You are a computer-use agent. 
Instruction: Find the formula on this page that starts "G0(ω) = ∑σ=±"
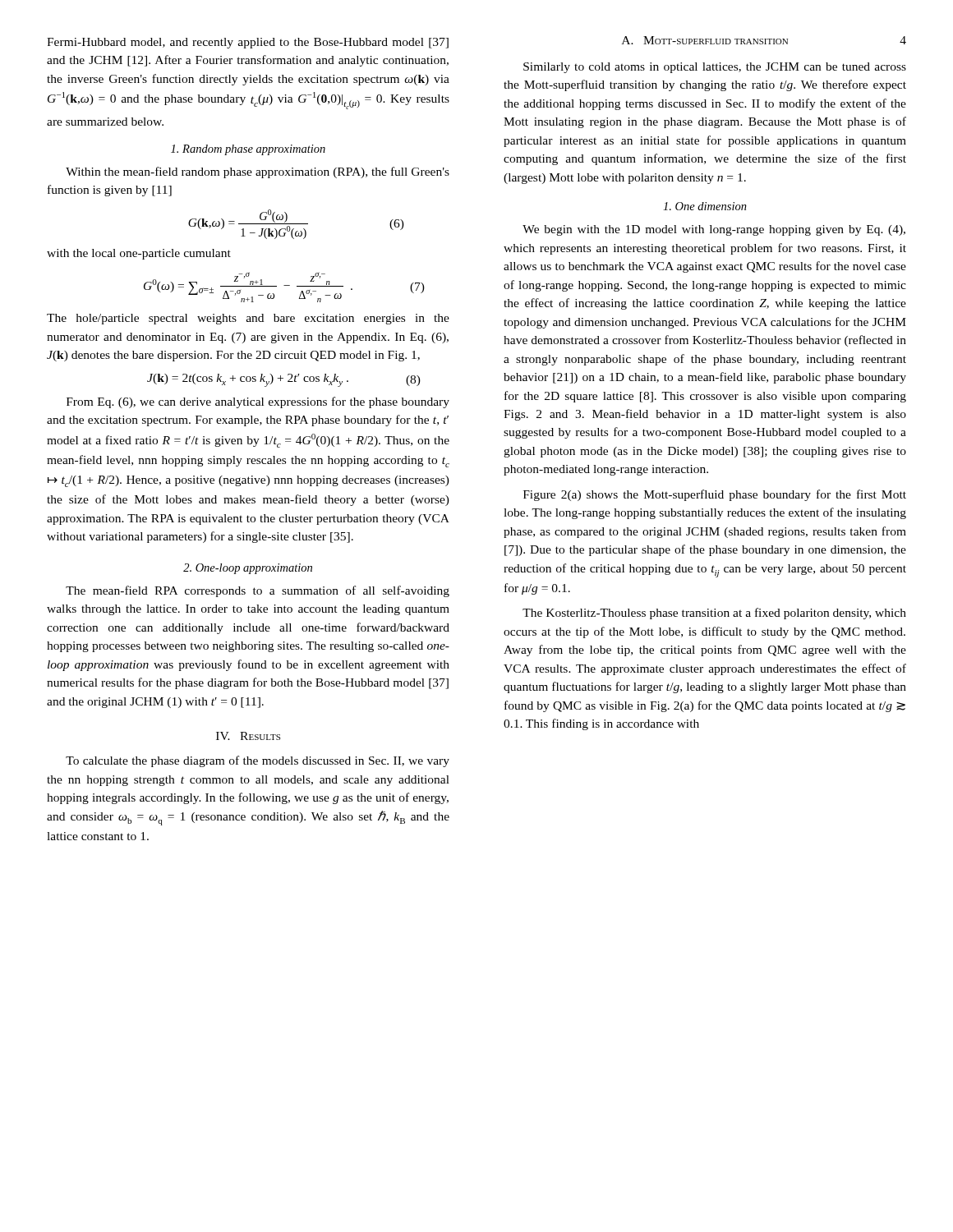click(248, 287)
